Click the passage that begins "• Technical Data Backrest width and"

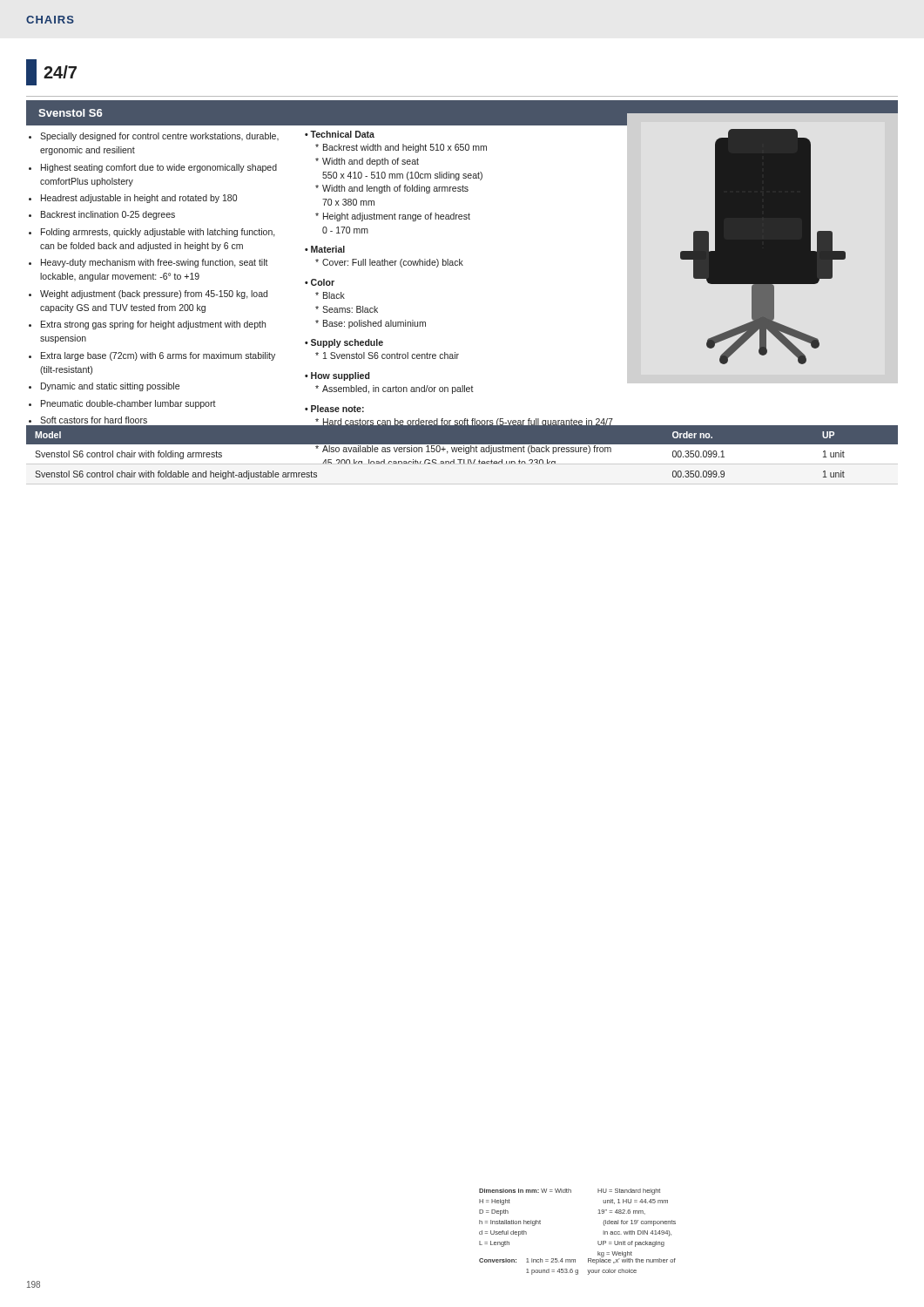pyautogui.click(x=462, y=183)
